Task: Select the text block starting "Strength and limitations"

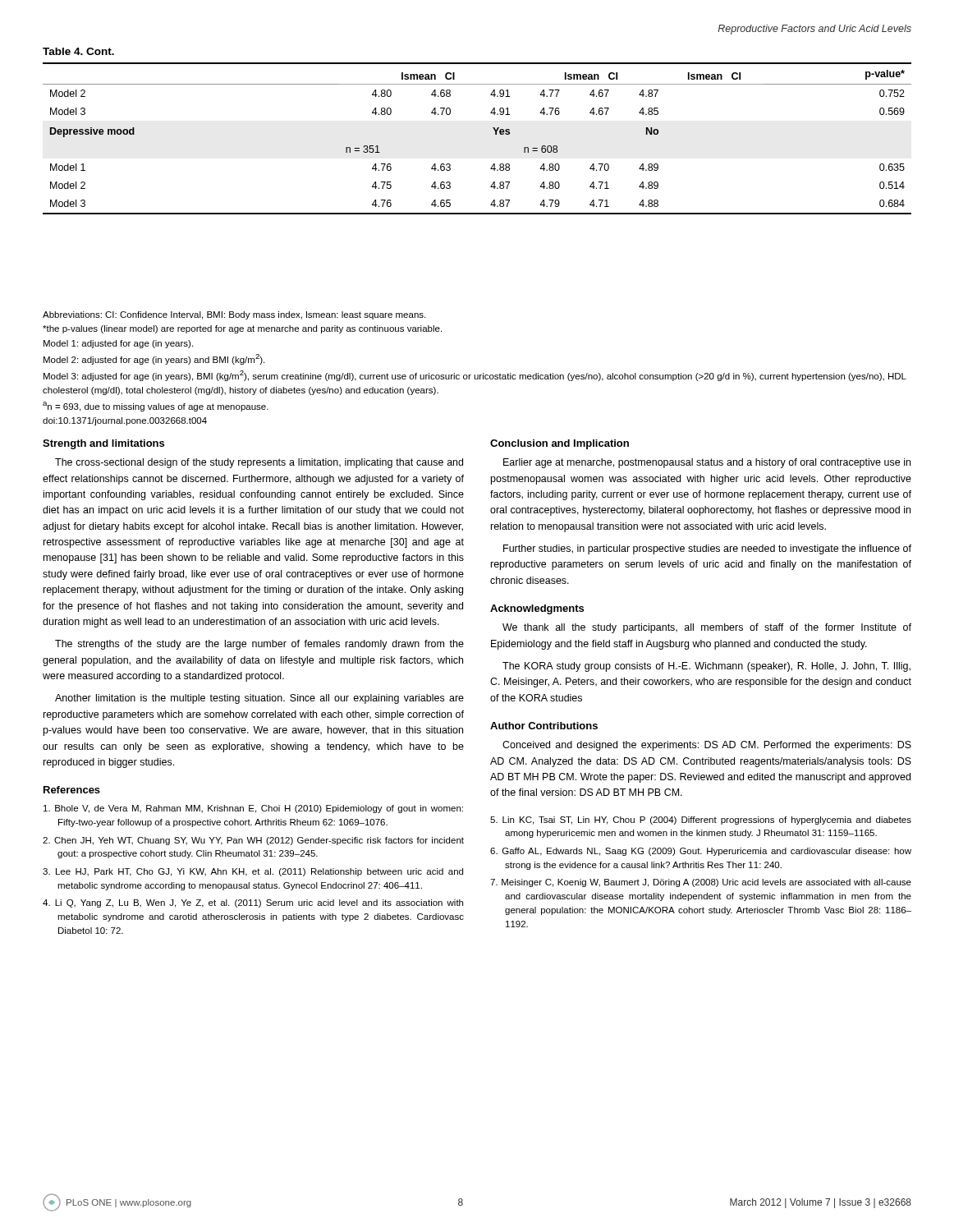Action: (104, 443)
